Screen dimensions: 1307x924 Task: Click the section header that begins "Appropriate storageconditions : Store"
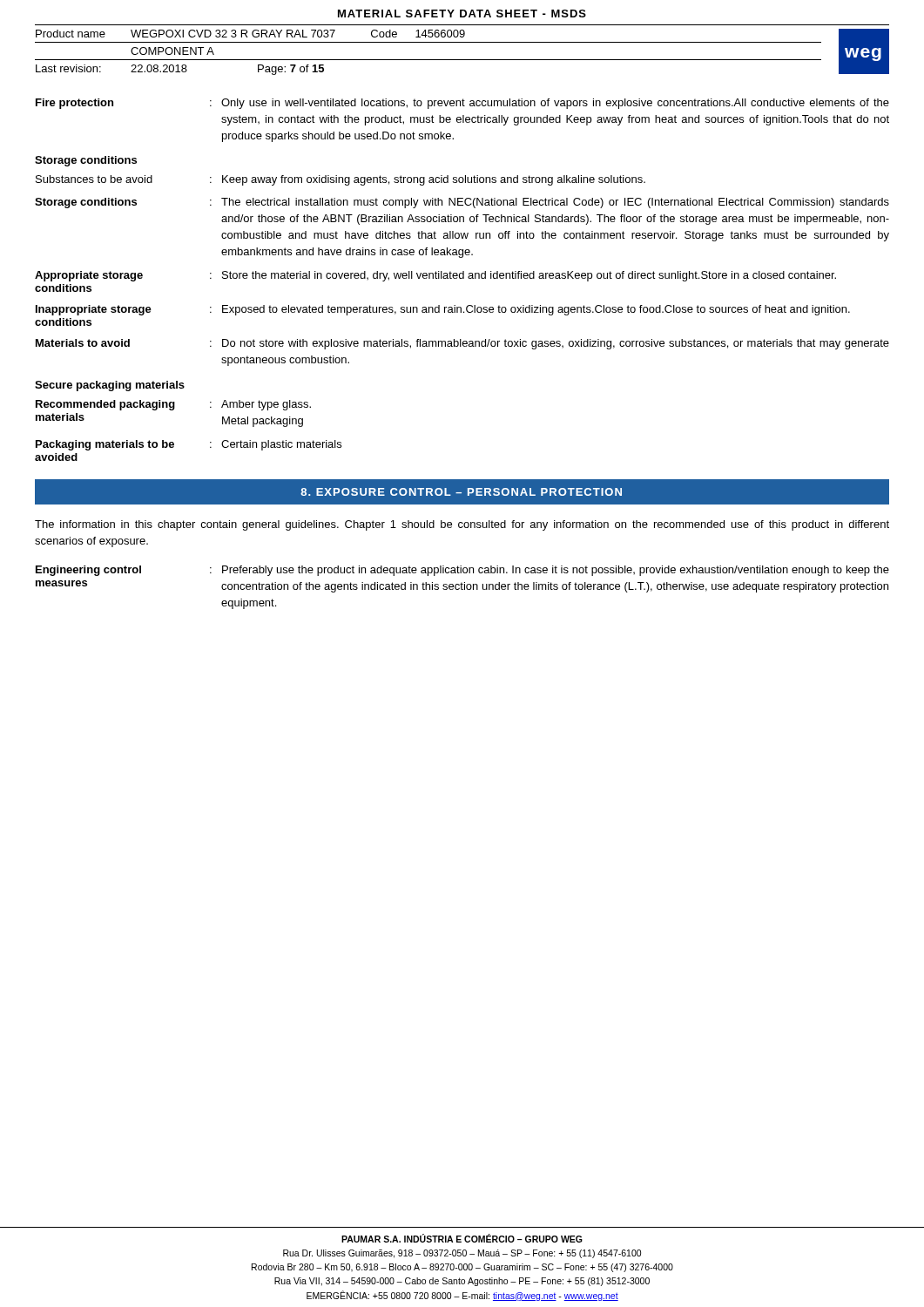pos(462,281)
